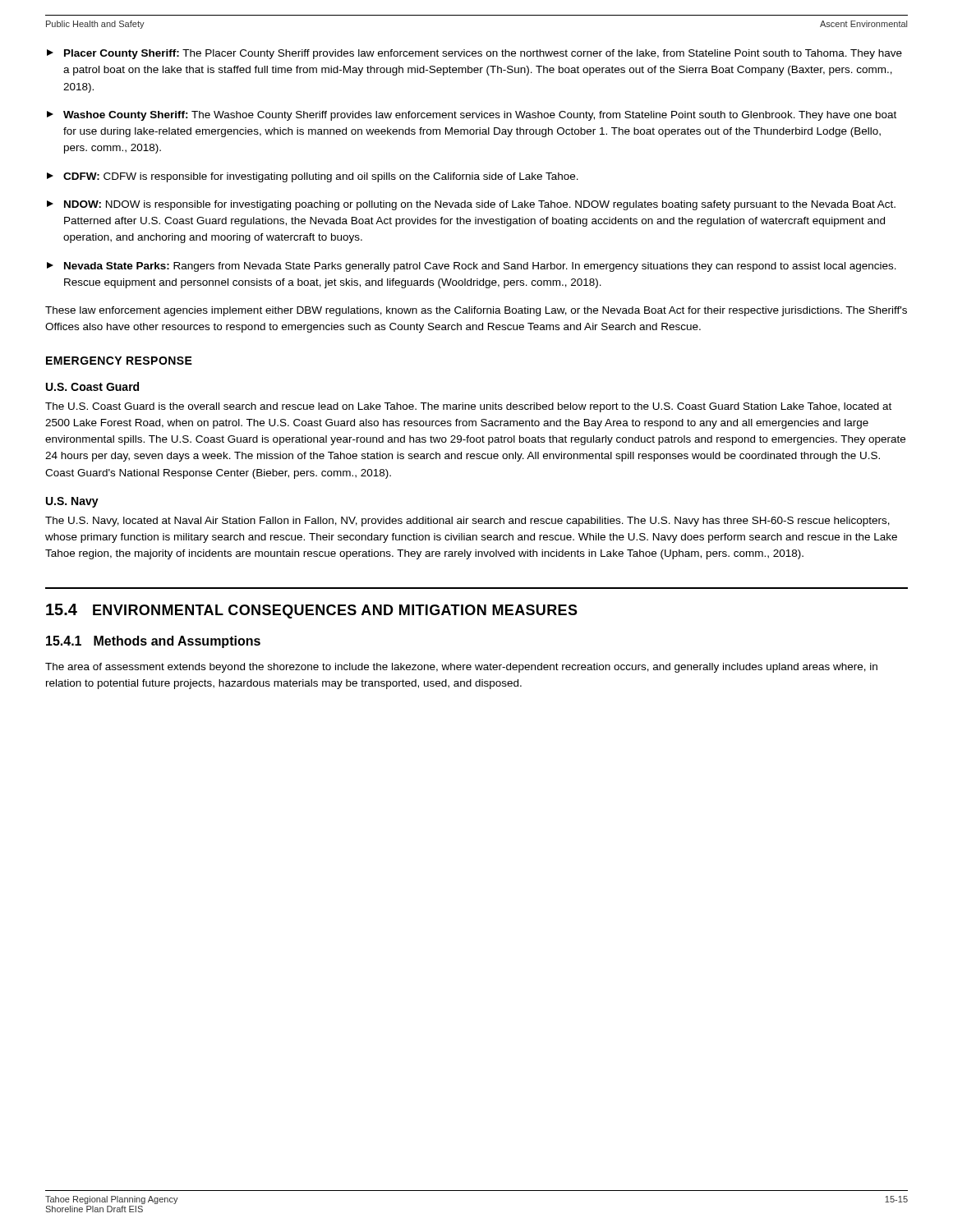Locate the list item with the text "NDOW: NDOW is"
The image size is (953, 1232).
pyautogui.click(x=476, y=221)
